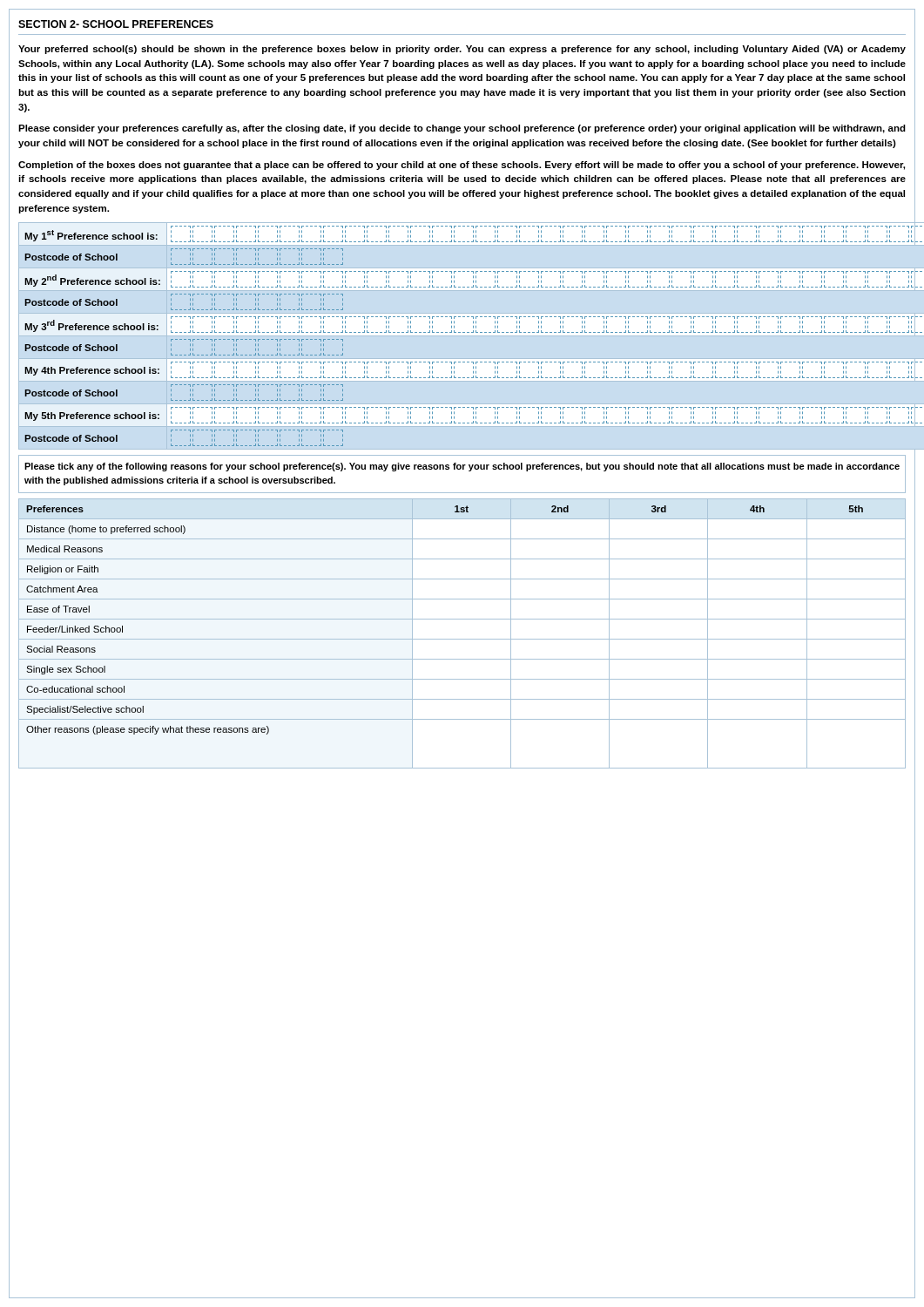Screen dimensions: 1307x924
Task: Find the table that mentions "My 1 st Preference school"
Action: [462, 336]
